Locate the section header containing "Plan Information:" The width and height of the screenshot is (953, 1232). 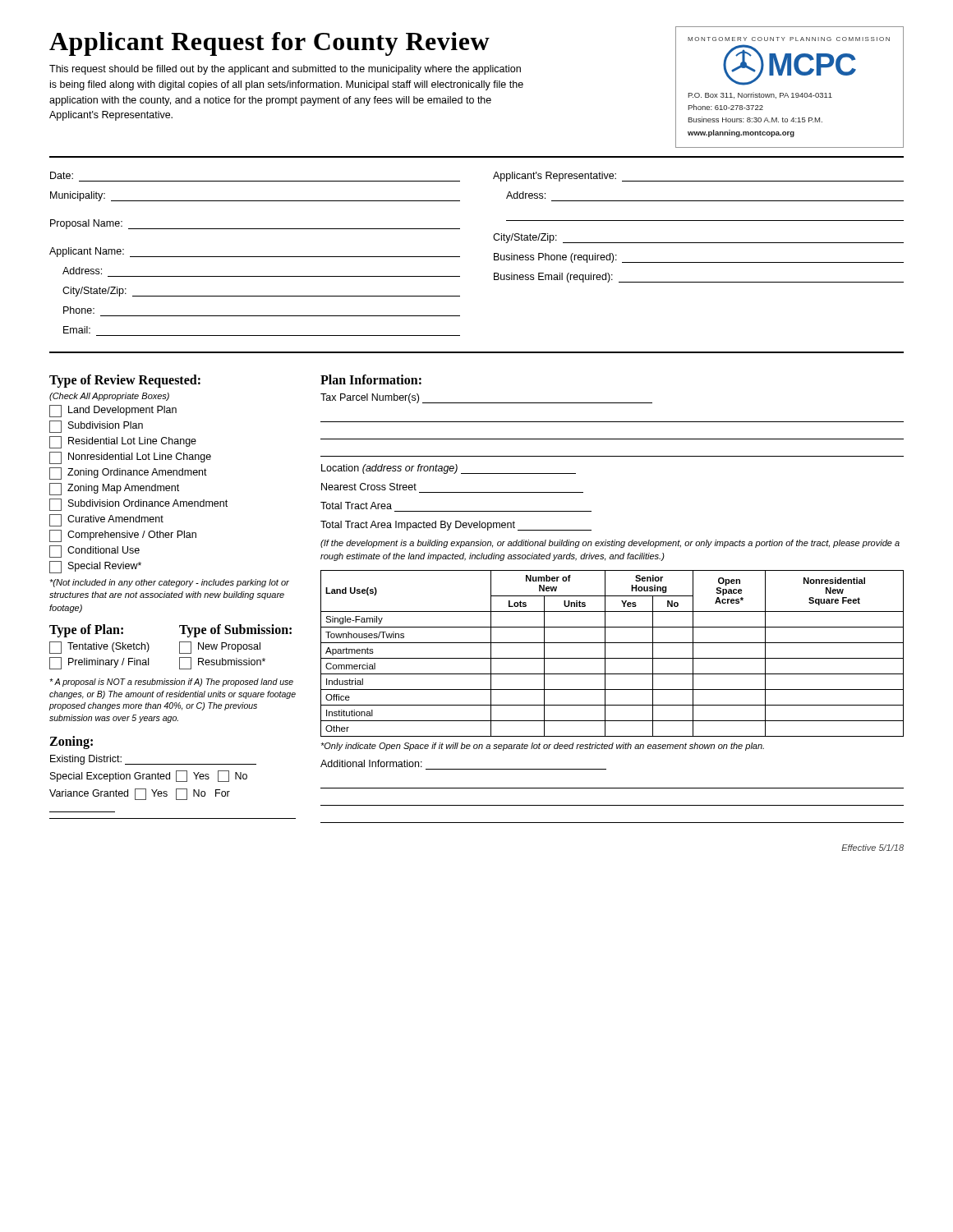(371, 380)
